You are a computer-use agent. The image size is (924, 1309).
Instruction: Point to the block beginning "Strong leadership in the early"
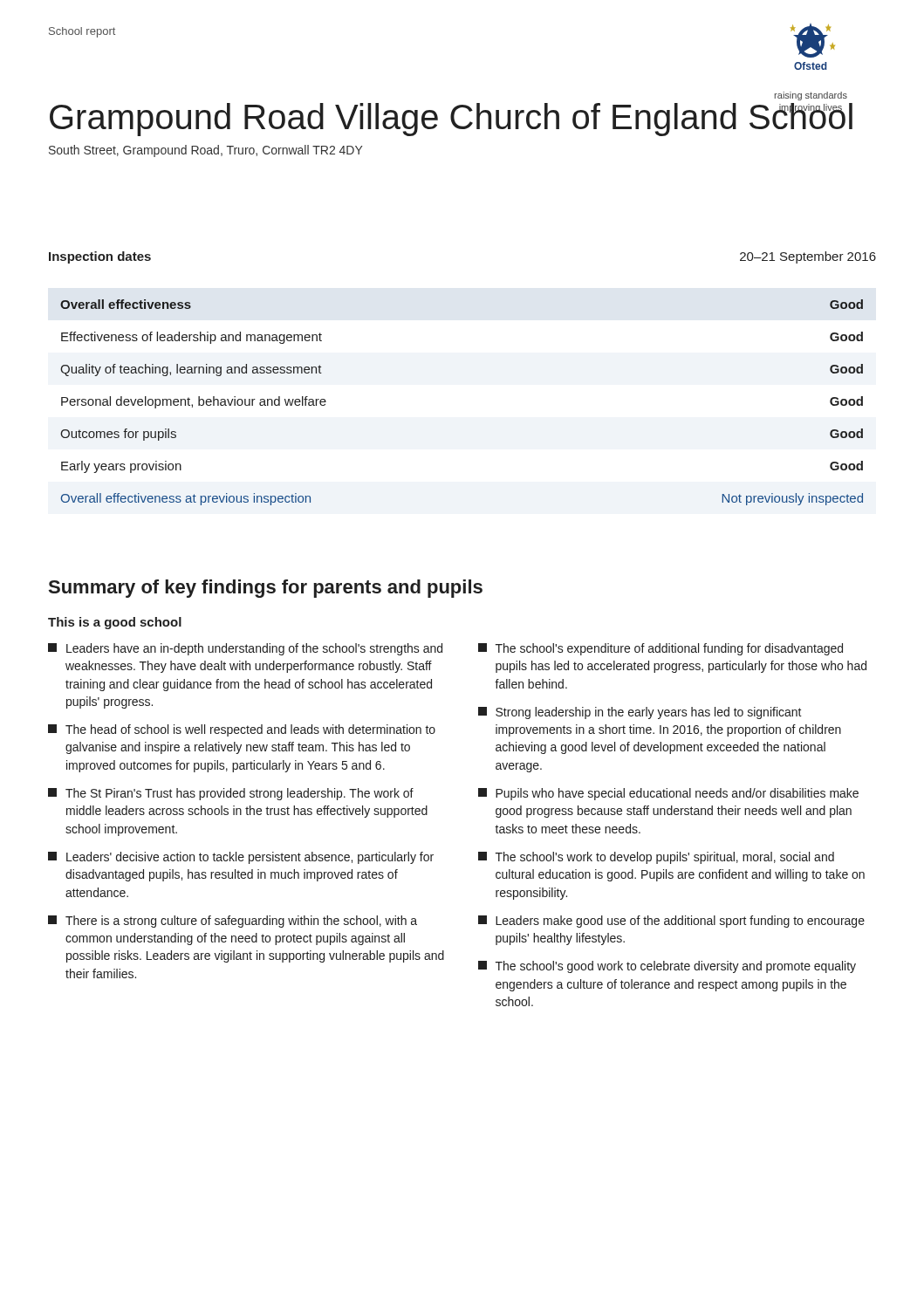(x=677, y=739)
